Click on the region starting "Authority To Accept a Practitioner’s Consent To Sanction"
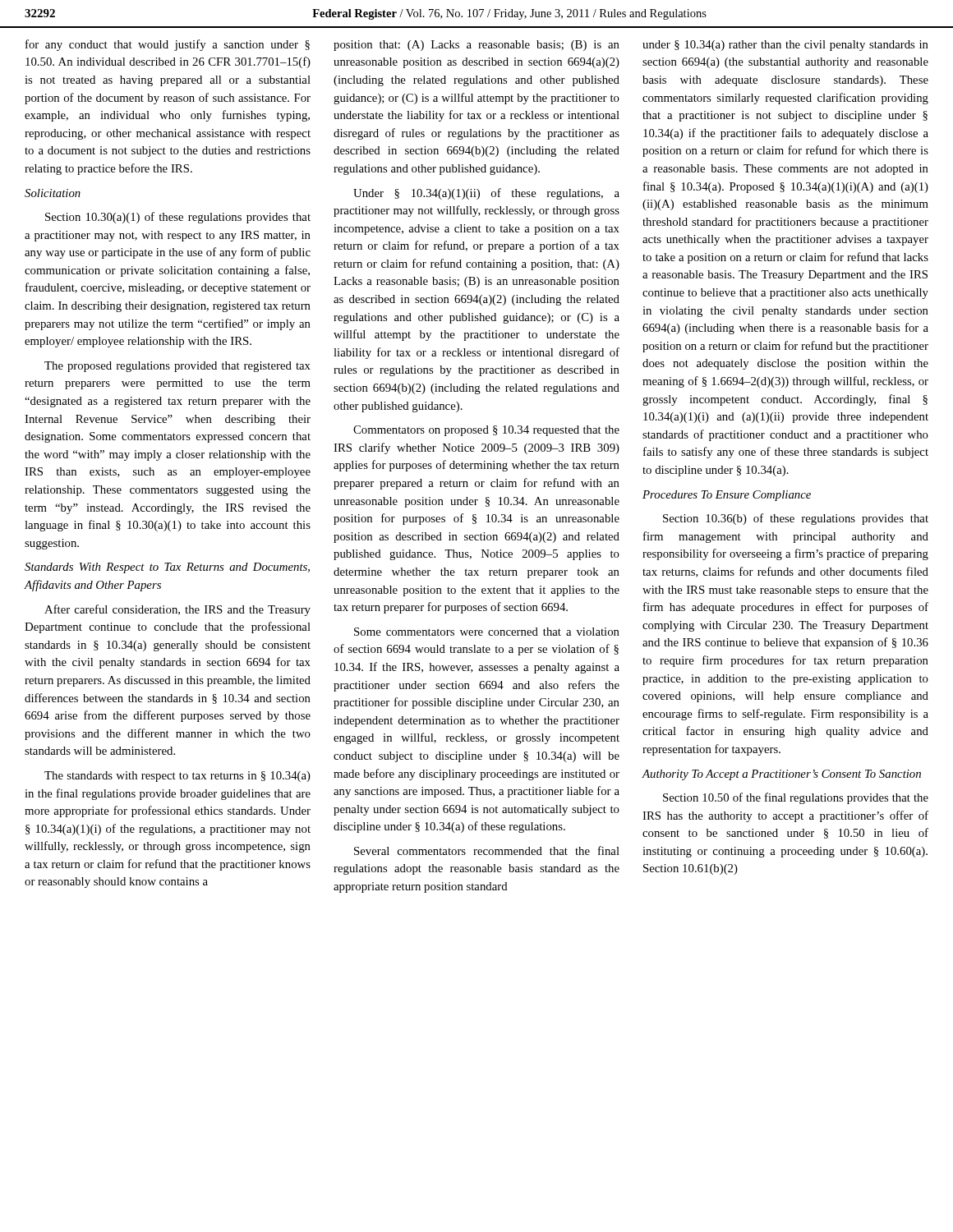Screen dimensions: 1232x953 click(x=785, y=774)
